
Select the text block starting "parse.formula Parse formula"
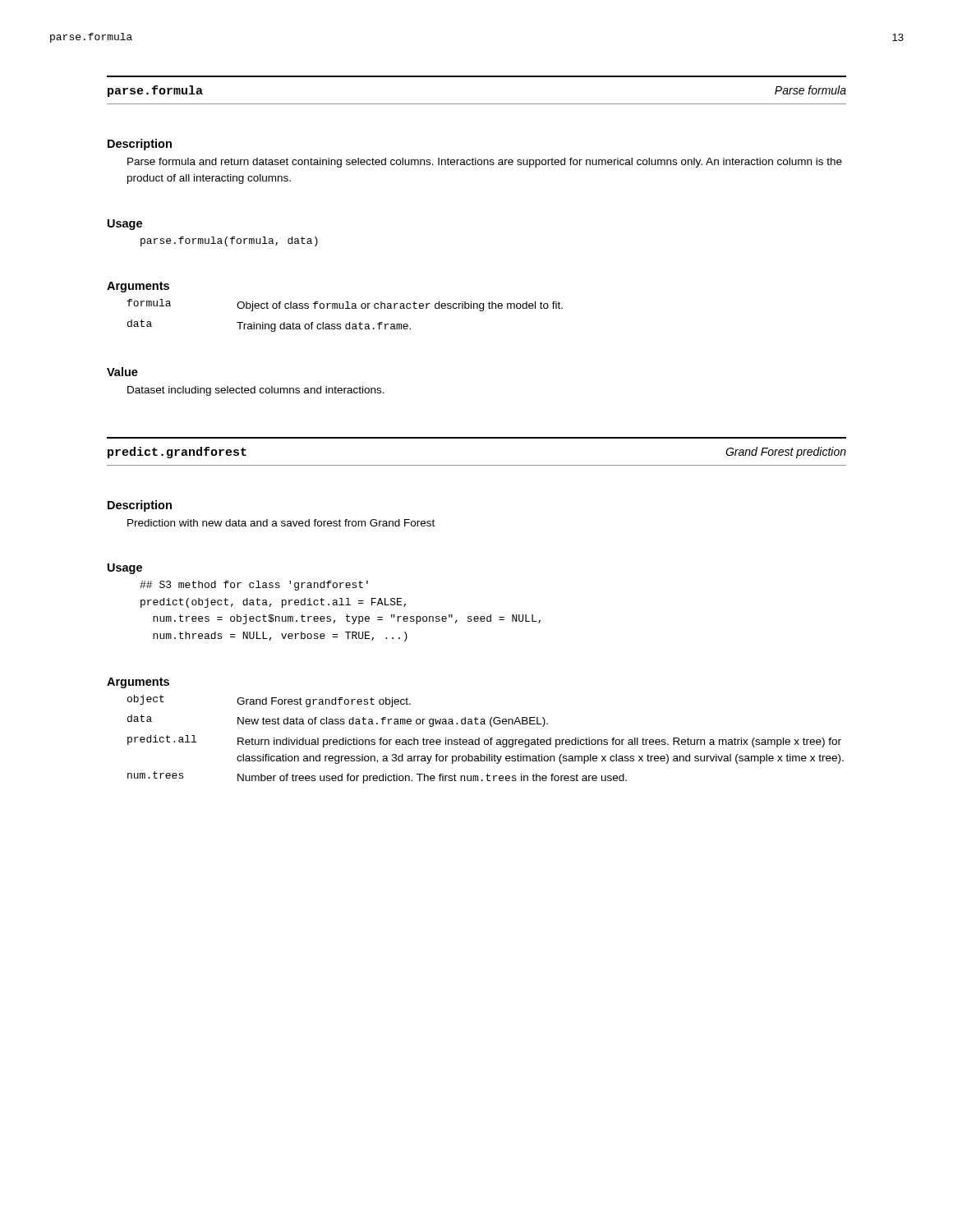click(155, 91)
